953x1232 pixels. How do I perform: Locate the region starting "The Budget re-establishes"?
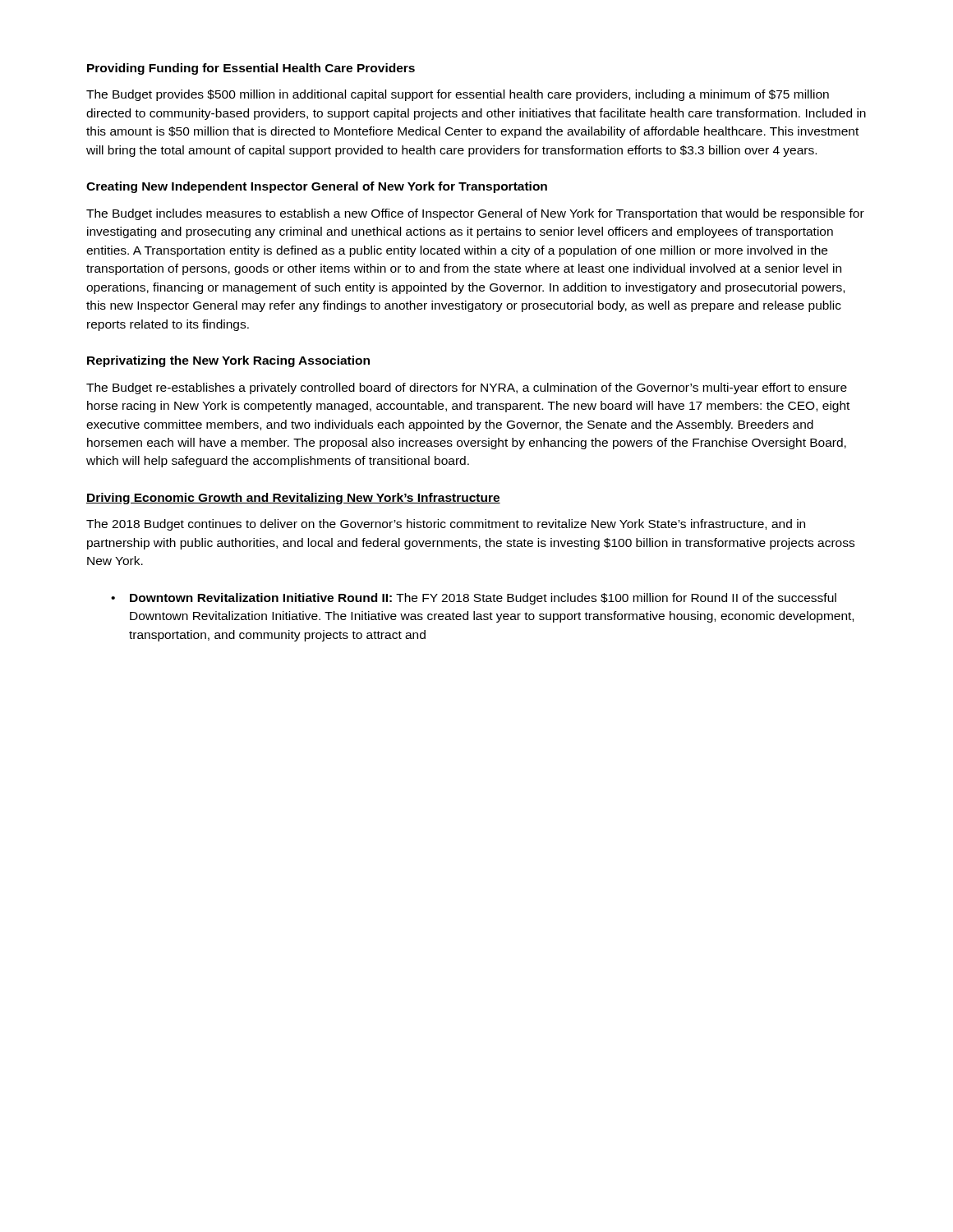[x=476, y=424]
